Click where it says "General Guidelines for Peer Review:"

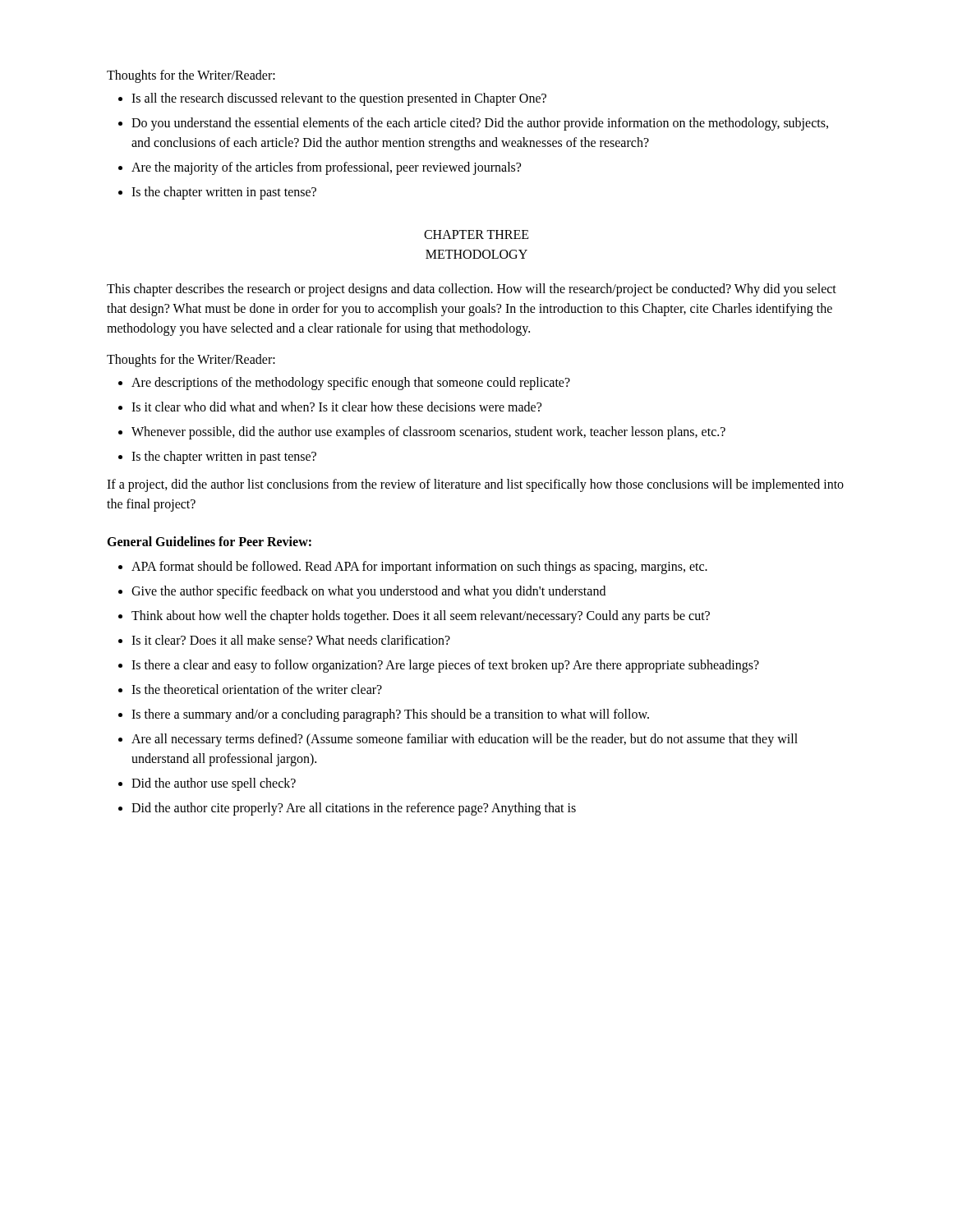coord(210,542)
